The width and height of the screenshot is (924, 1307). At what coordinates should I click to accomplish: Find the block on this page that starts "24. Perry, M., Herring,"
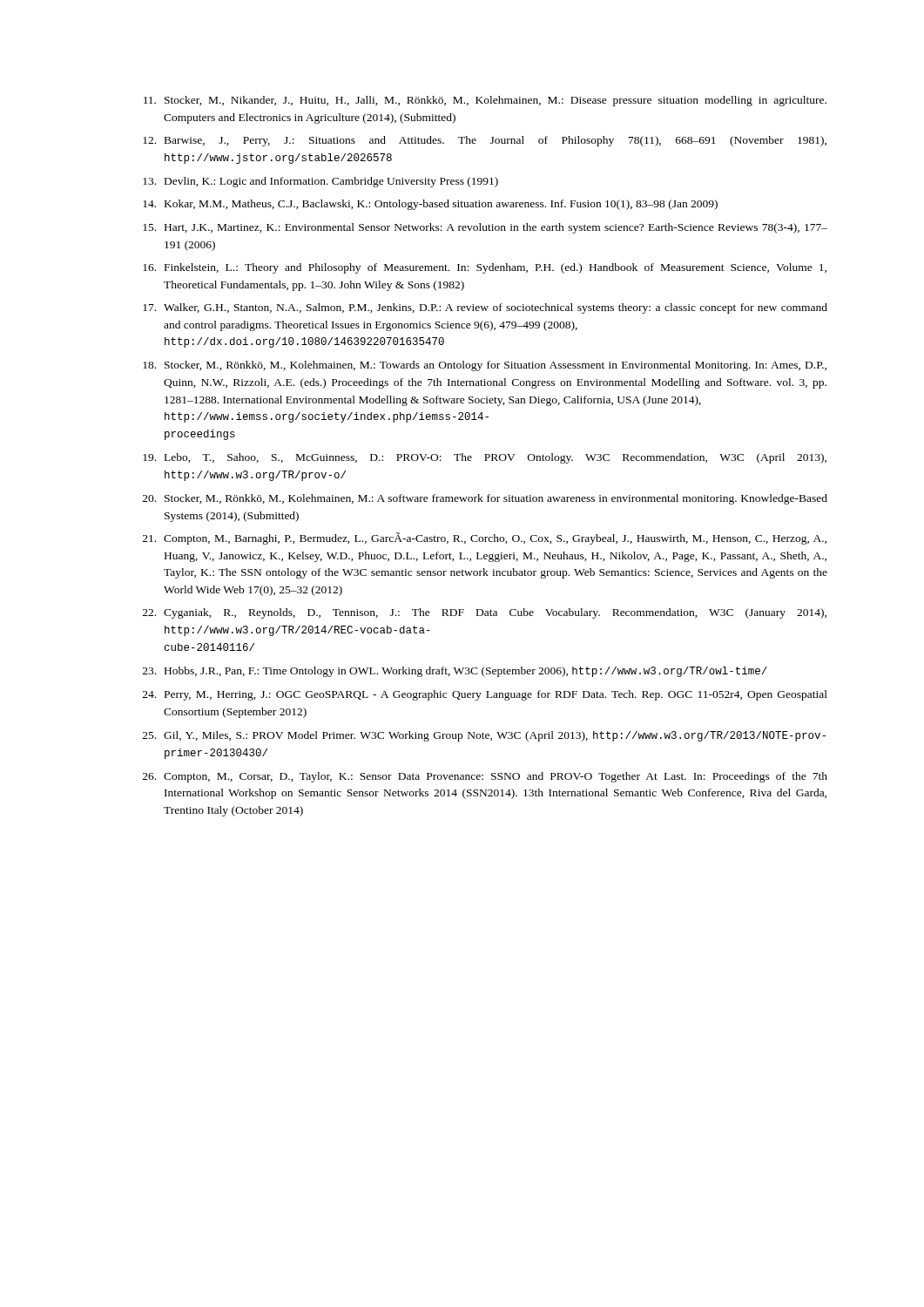coord(479,703)
